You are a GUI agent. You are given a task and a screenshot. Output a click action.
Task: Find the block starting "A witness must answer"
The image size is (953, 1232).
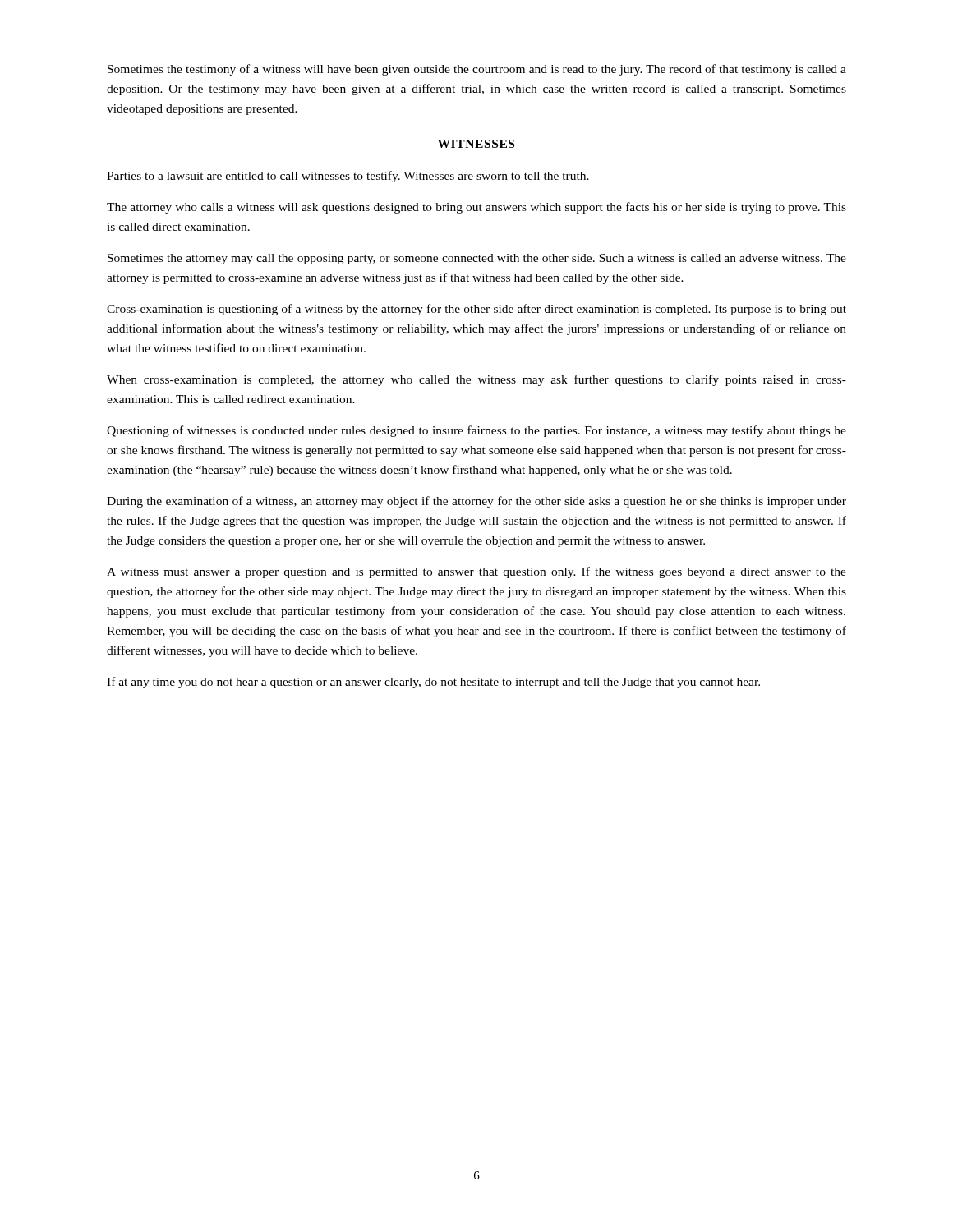[x=476, y=611]
